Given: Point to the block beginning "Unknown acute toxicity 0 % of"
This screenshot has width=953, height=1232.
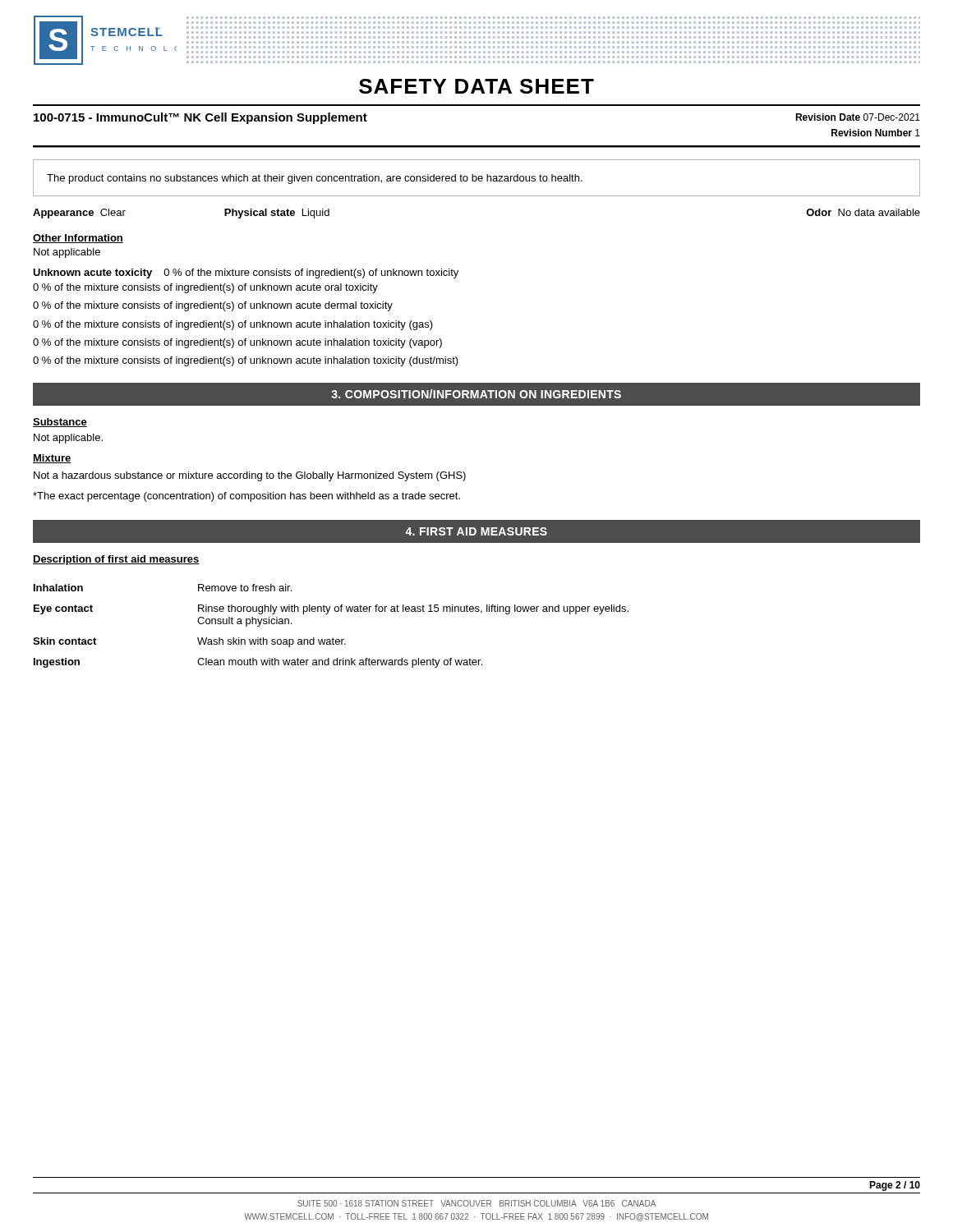Looking at the screenshot, I should [246, 274].
